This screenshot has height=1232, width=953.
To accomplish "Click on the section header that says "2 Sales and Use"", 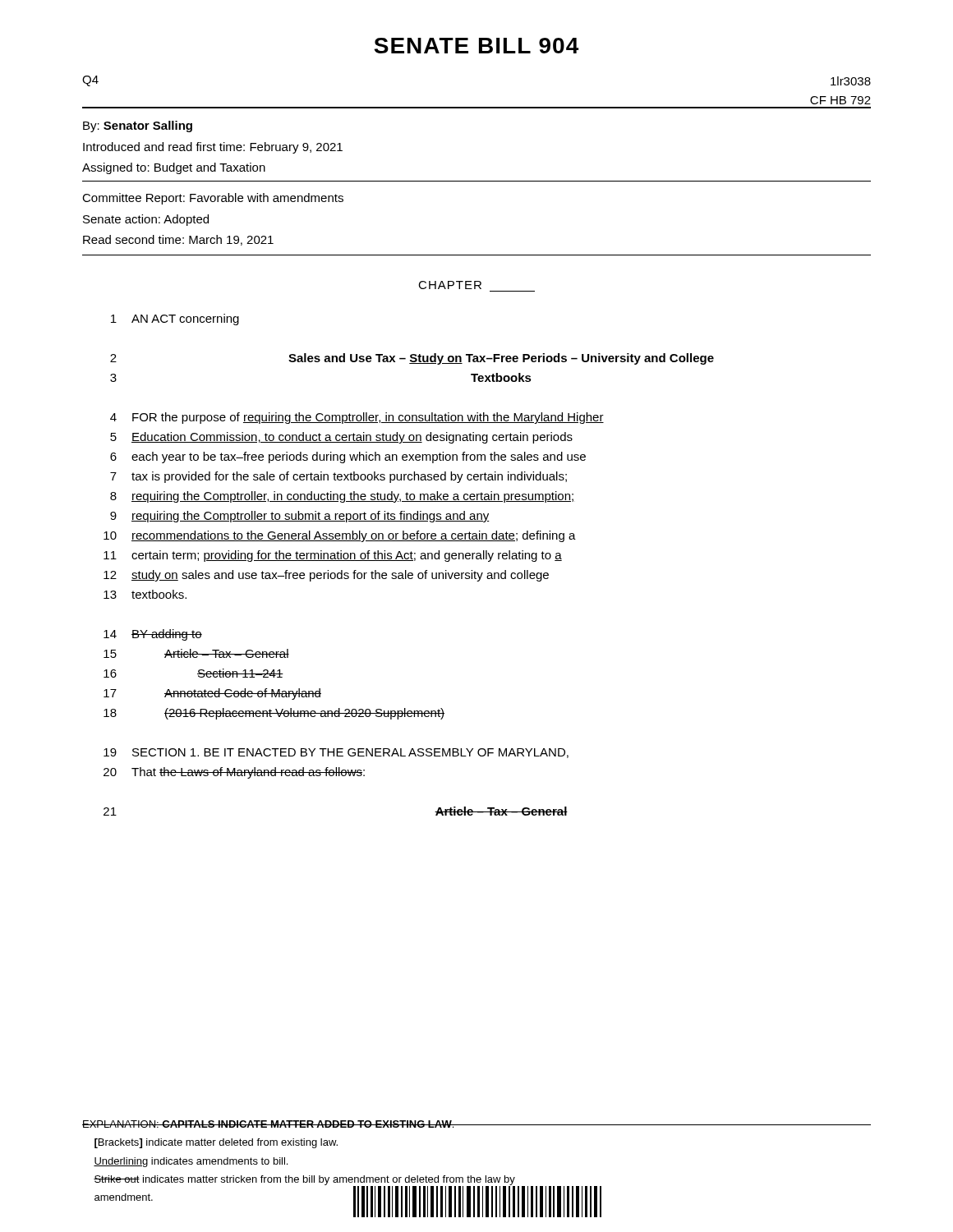I will tap(476, 358).
